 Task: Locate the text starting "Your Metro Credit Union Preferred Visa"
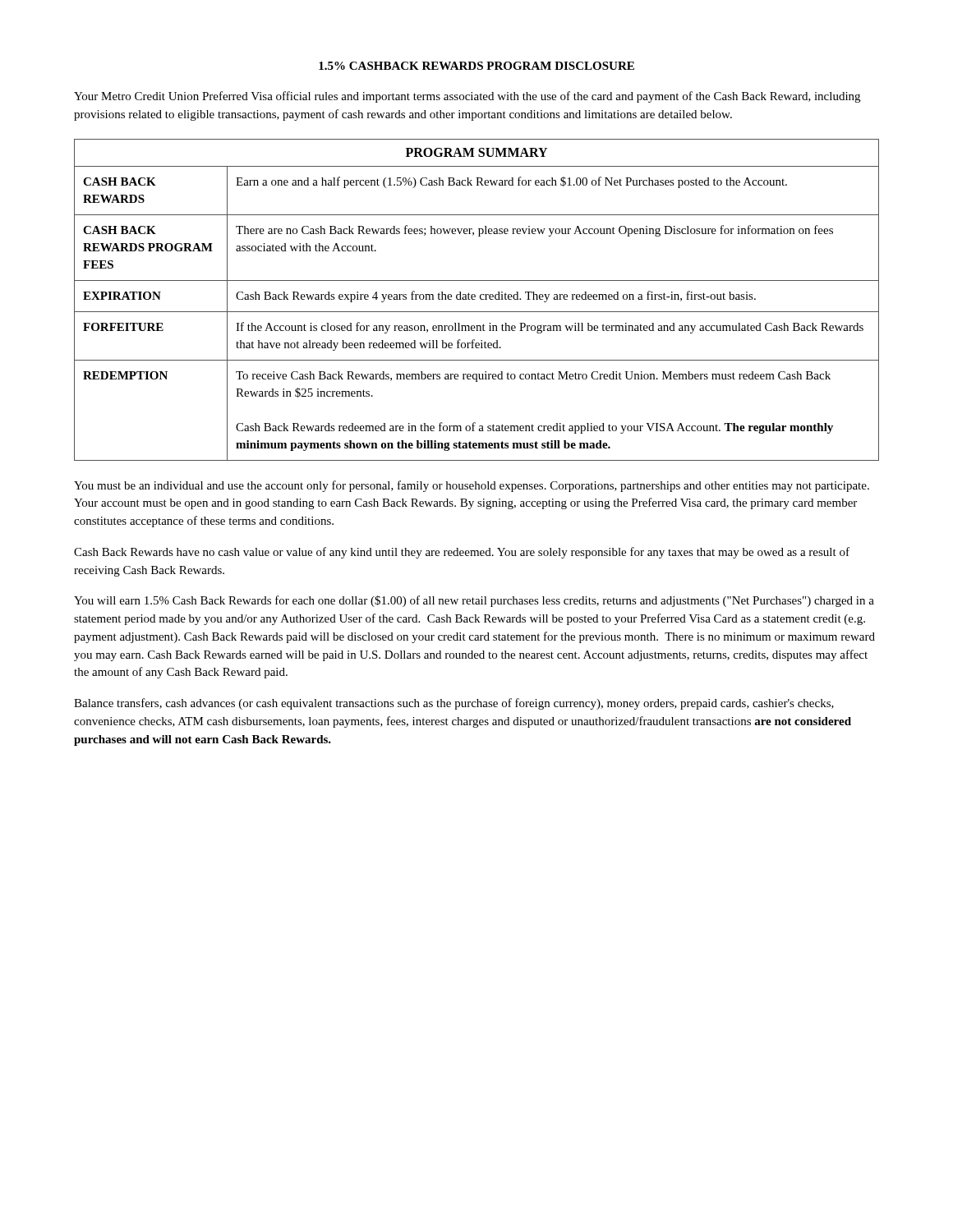(467, 105)
